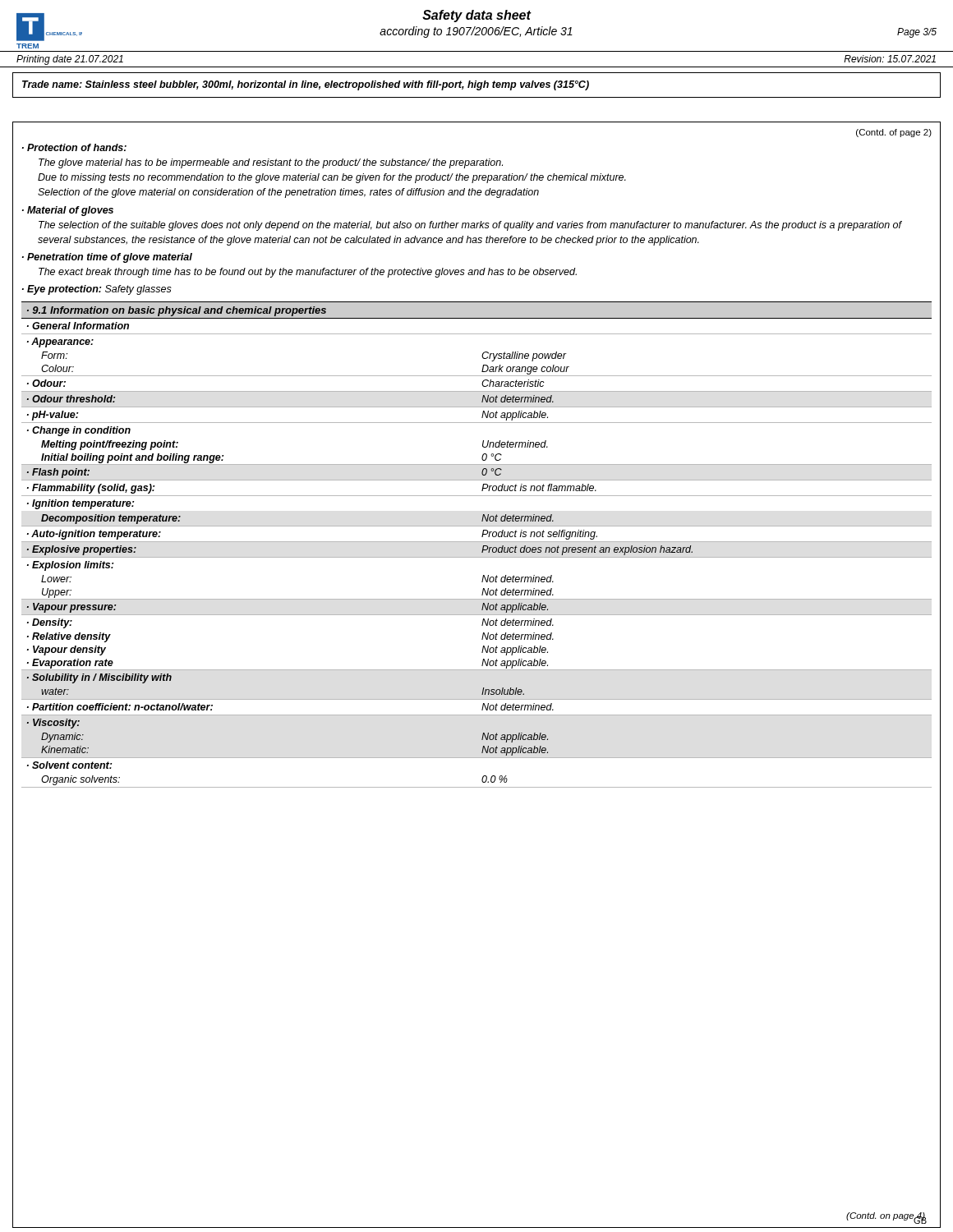The image size is (953, 1232).
Task: Find the text block containing "· Material of"
Action: pos(476,226)
